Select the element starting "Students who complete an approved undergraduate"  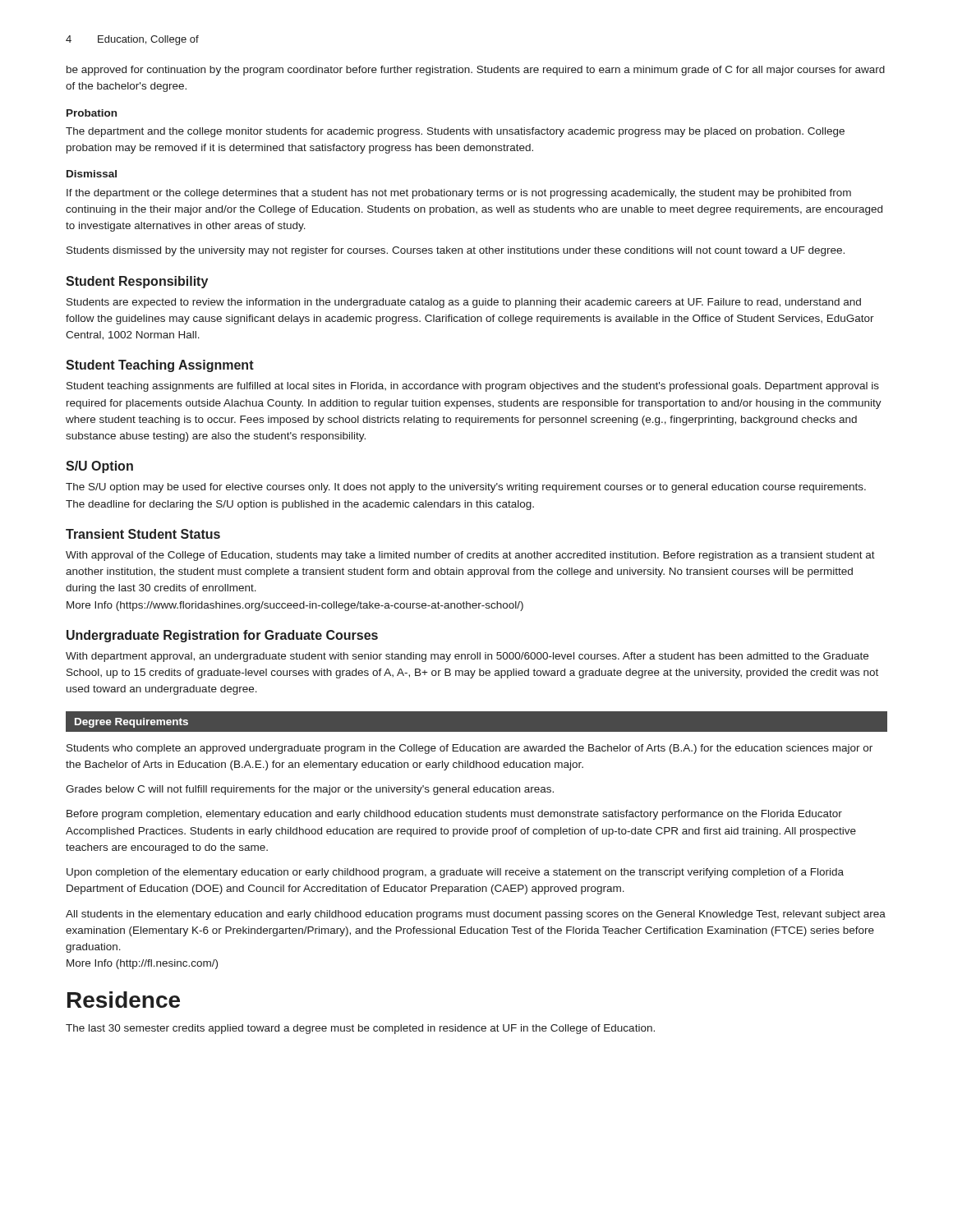(470, 749)
